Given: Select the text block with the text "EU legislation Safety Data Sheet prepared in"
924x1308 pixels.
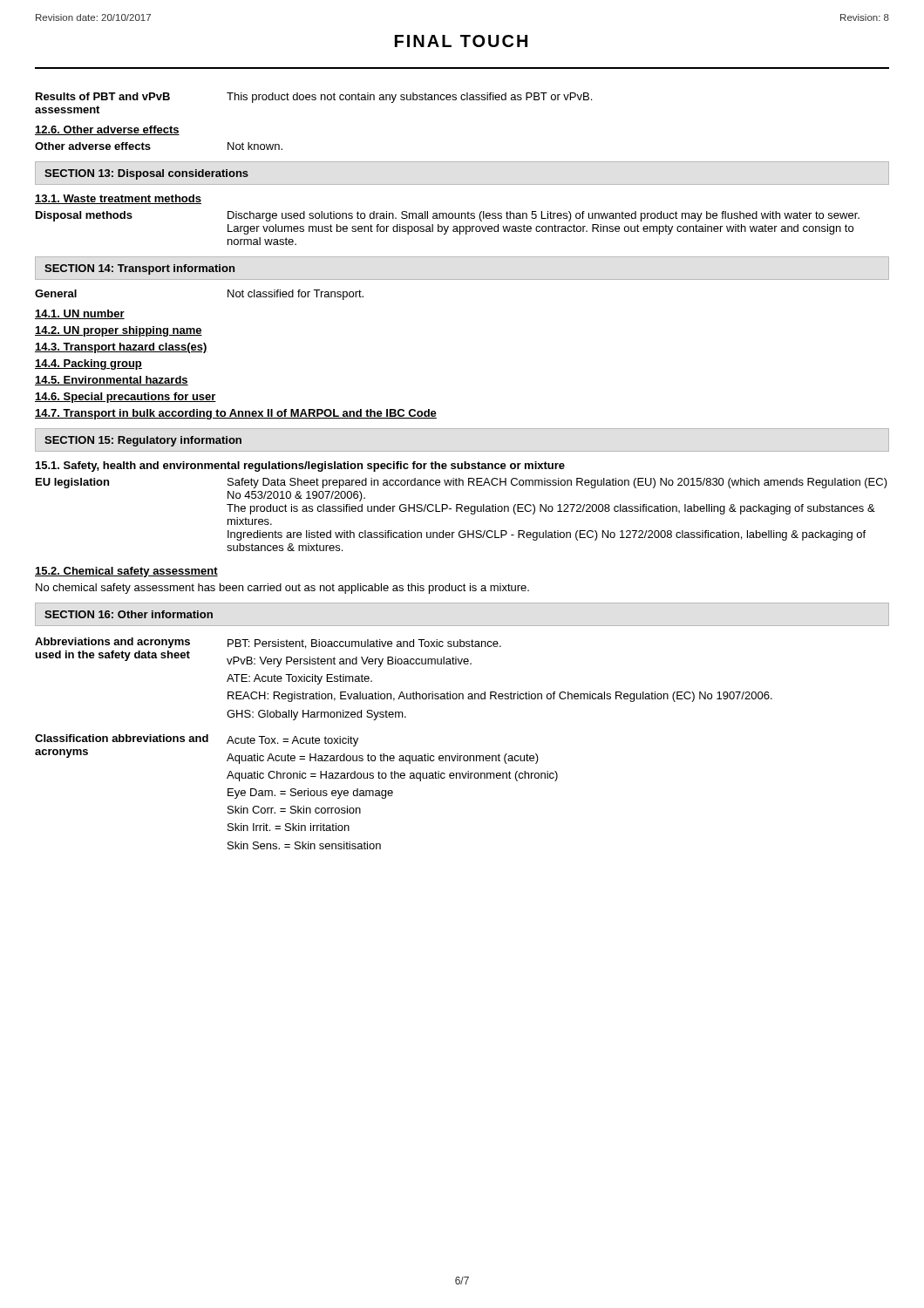Looking at the screenshot, I should point(462,516).
